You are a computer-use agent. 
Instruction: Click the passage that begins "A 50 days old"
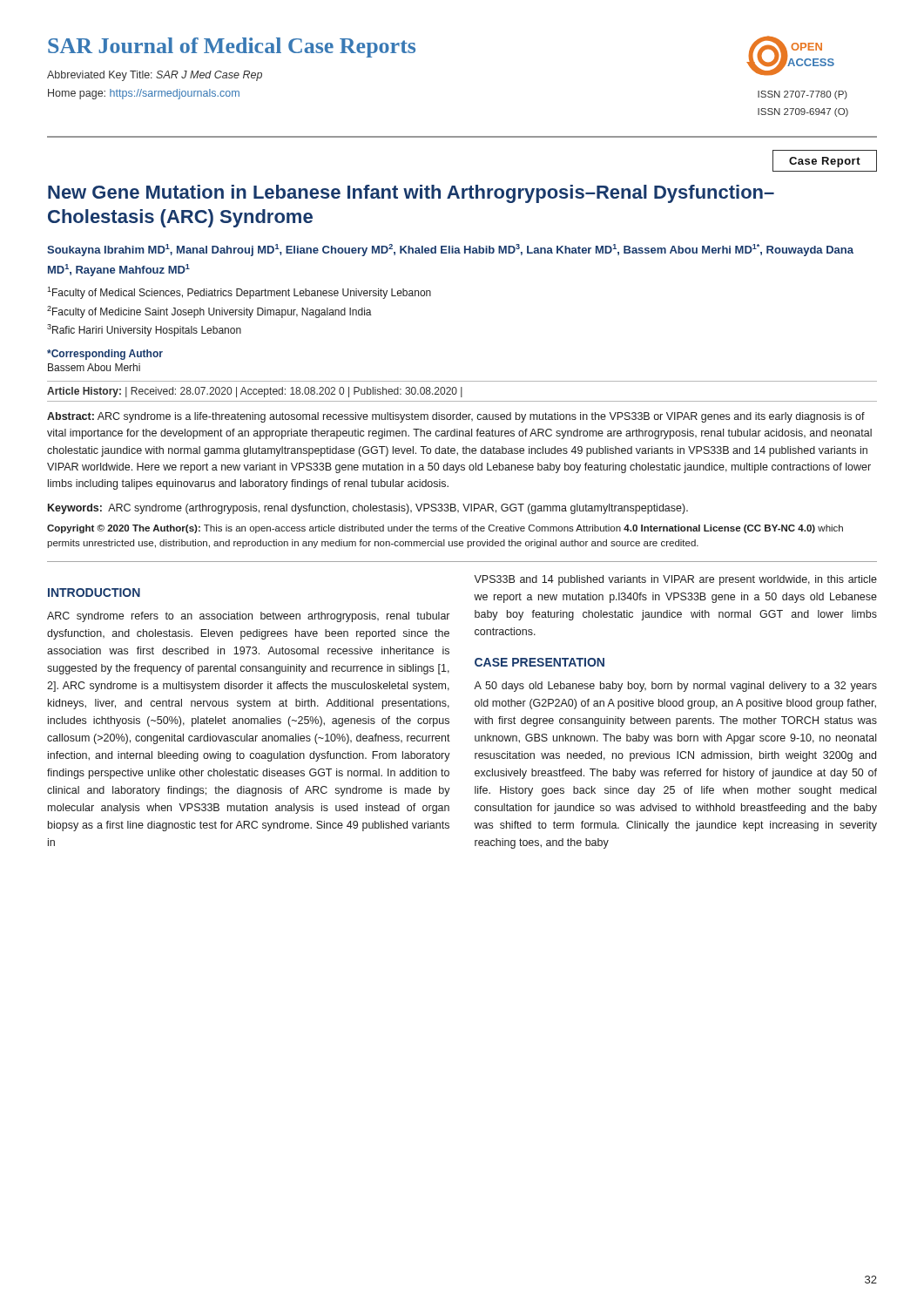coord(676,765)
